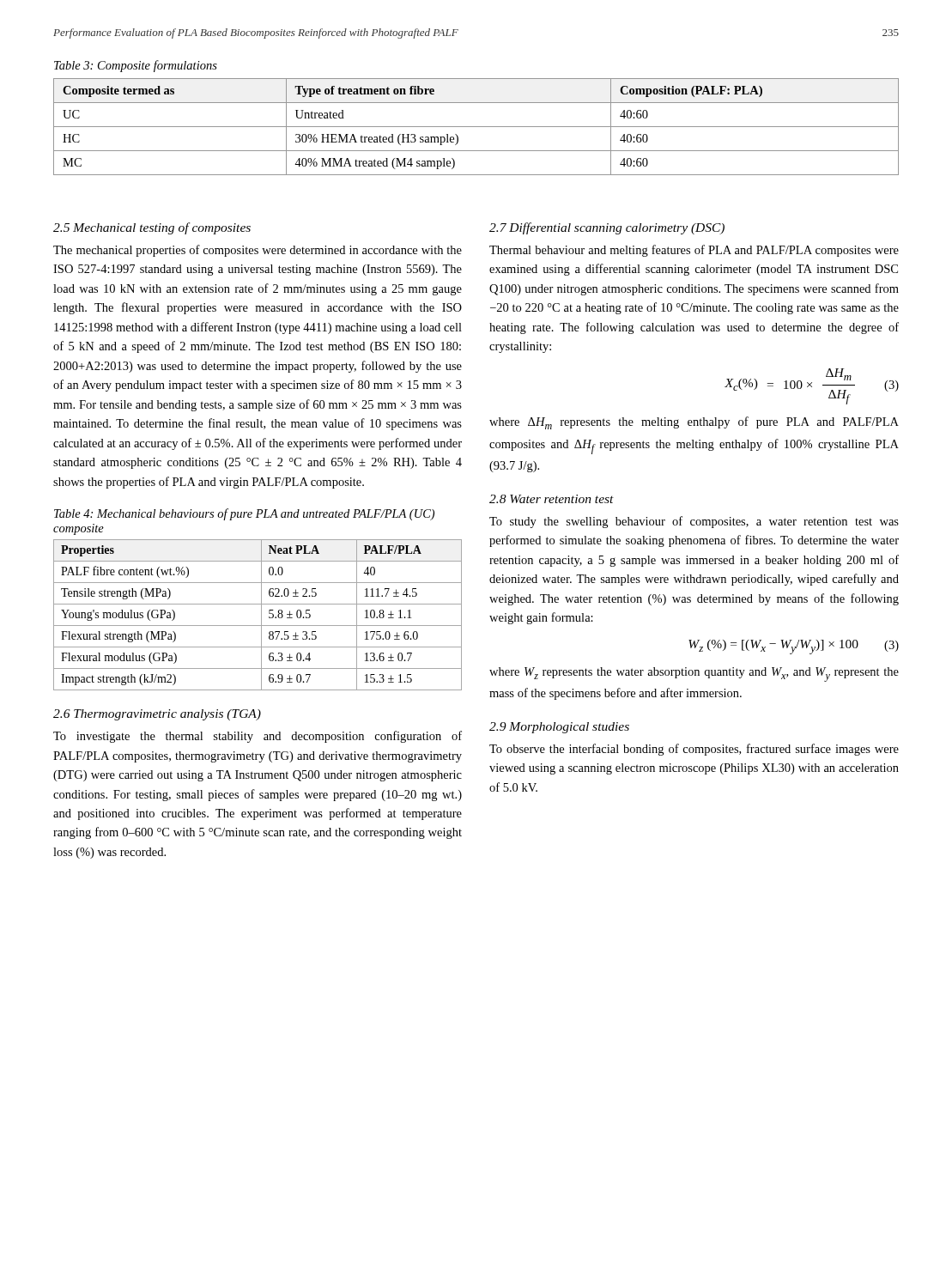The image size is (952, 1288).
Task: Find the block on this page that starts "To observe the"
Action: (694, 768)
